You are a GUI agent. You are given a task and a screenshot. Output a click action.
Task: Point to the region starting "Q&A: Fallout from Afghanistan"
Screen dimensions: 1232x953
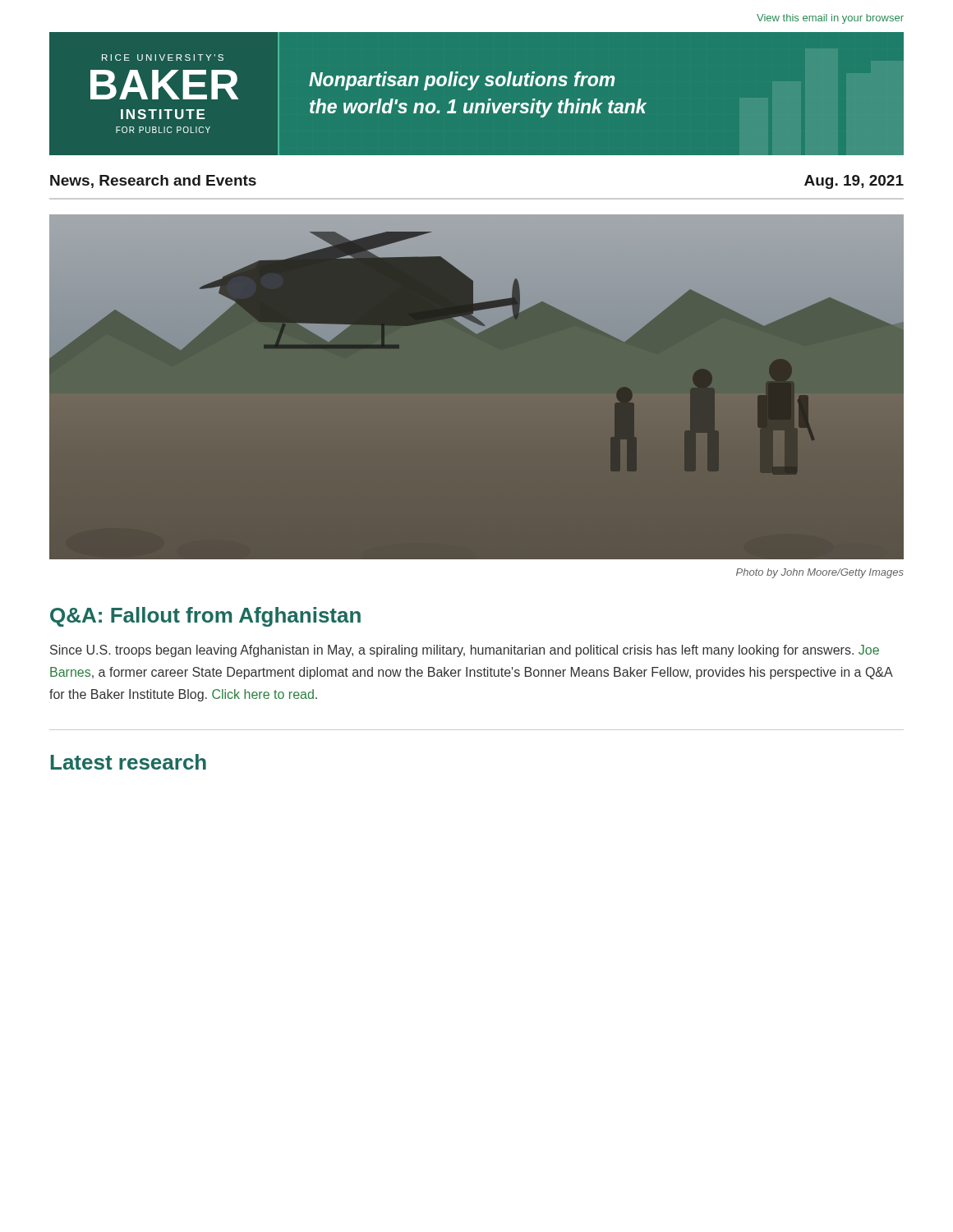tap(206, 615)
